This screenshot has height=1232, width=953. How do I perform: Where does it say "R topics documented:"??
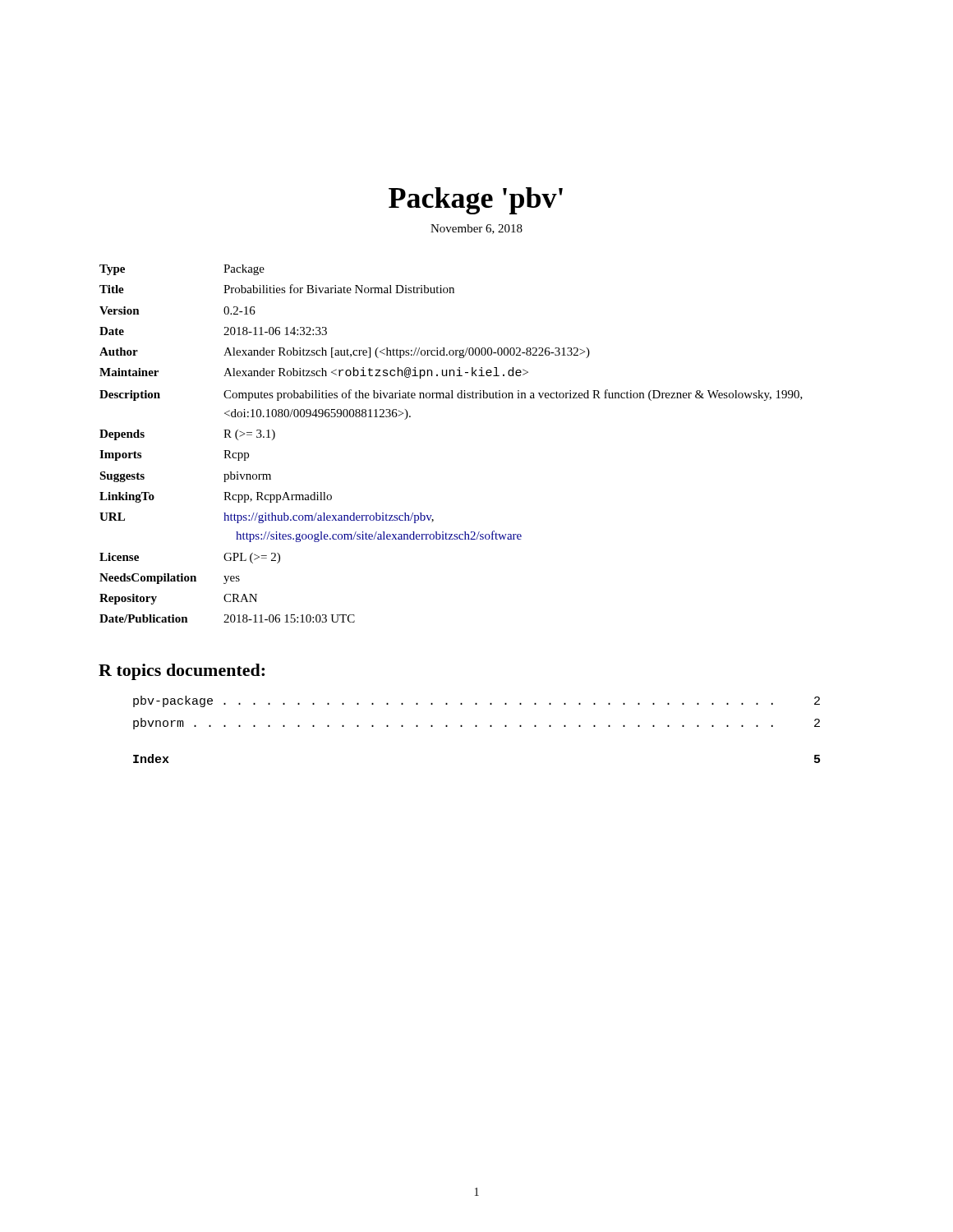[182, 669]
